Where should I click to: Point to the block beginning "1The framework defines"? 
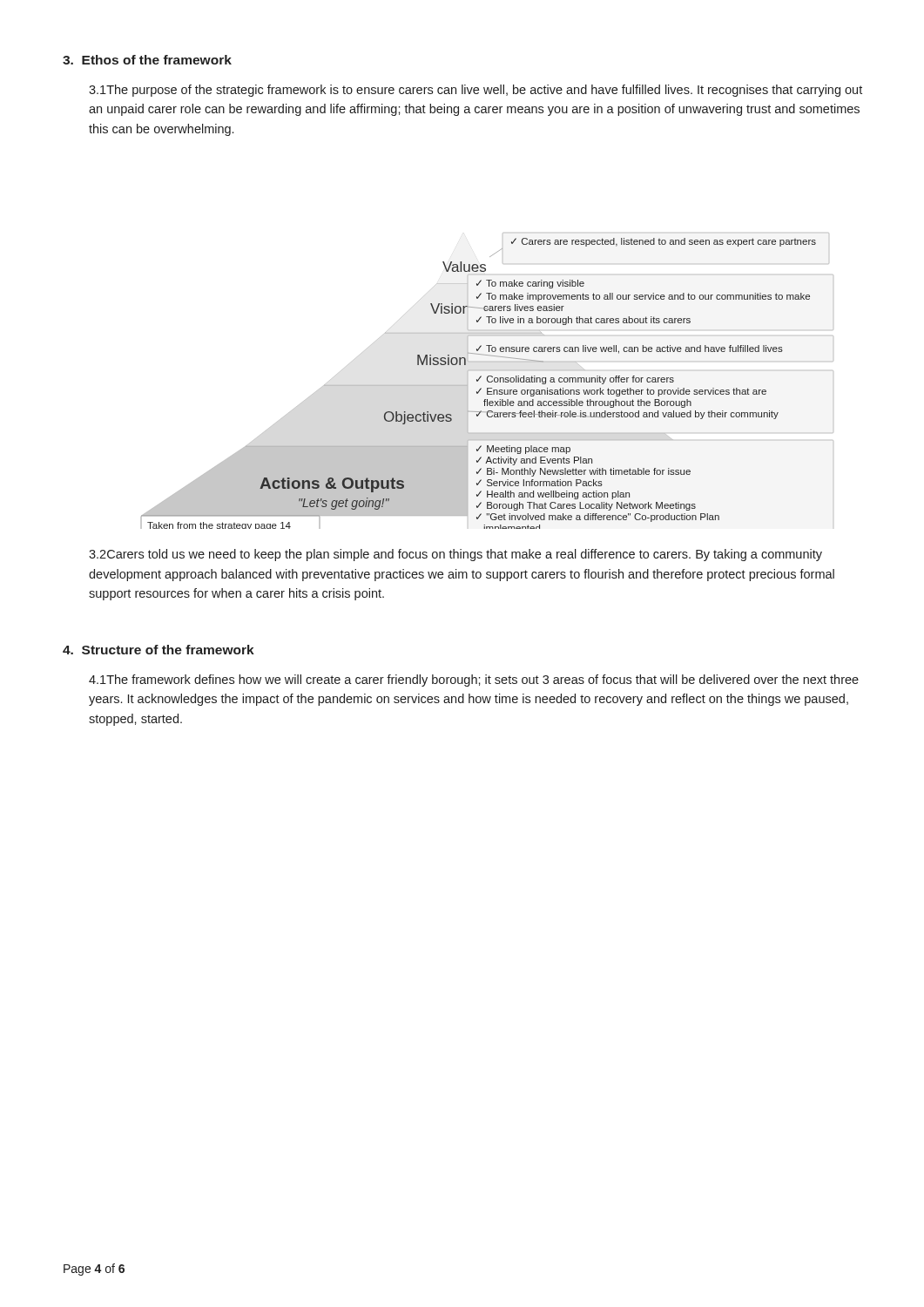tap(474, 699)
